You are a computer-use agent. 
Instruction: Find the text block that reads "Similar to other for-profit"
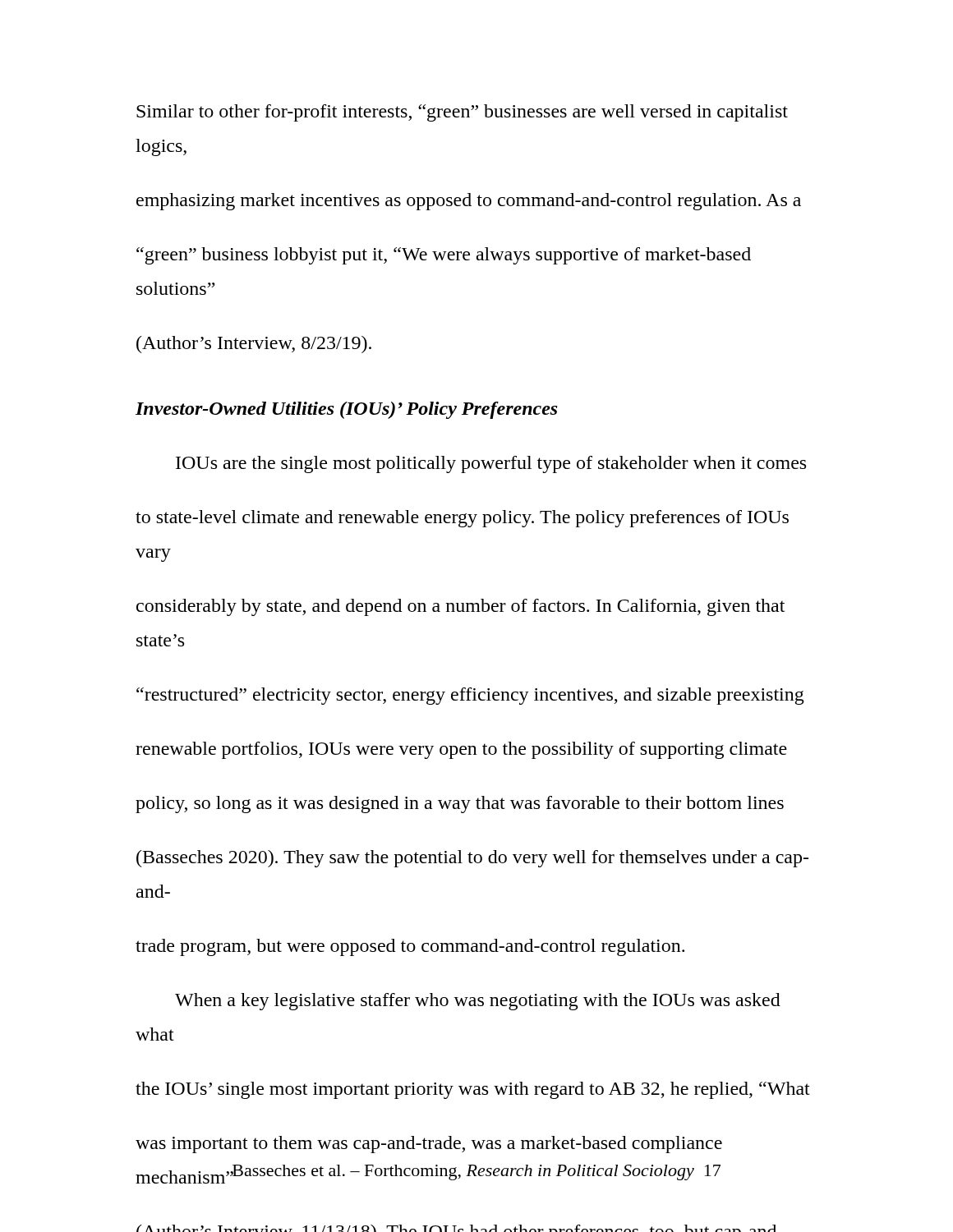[x=462, y=113]
